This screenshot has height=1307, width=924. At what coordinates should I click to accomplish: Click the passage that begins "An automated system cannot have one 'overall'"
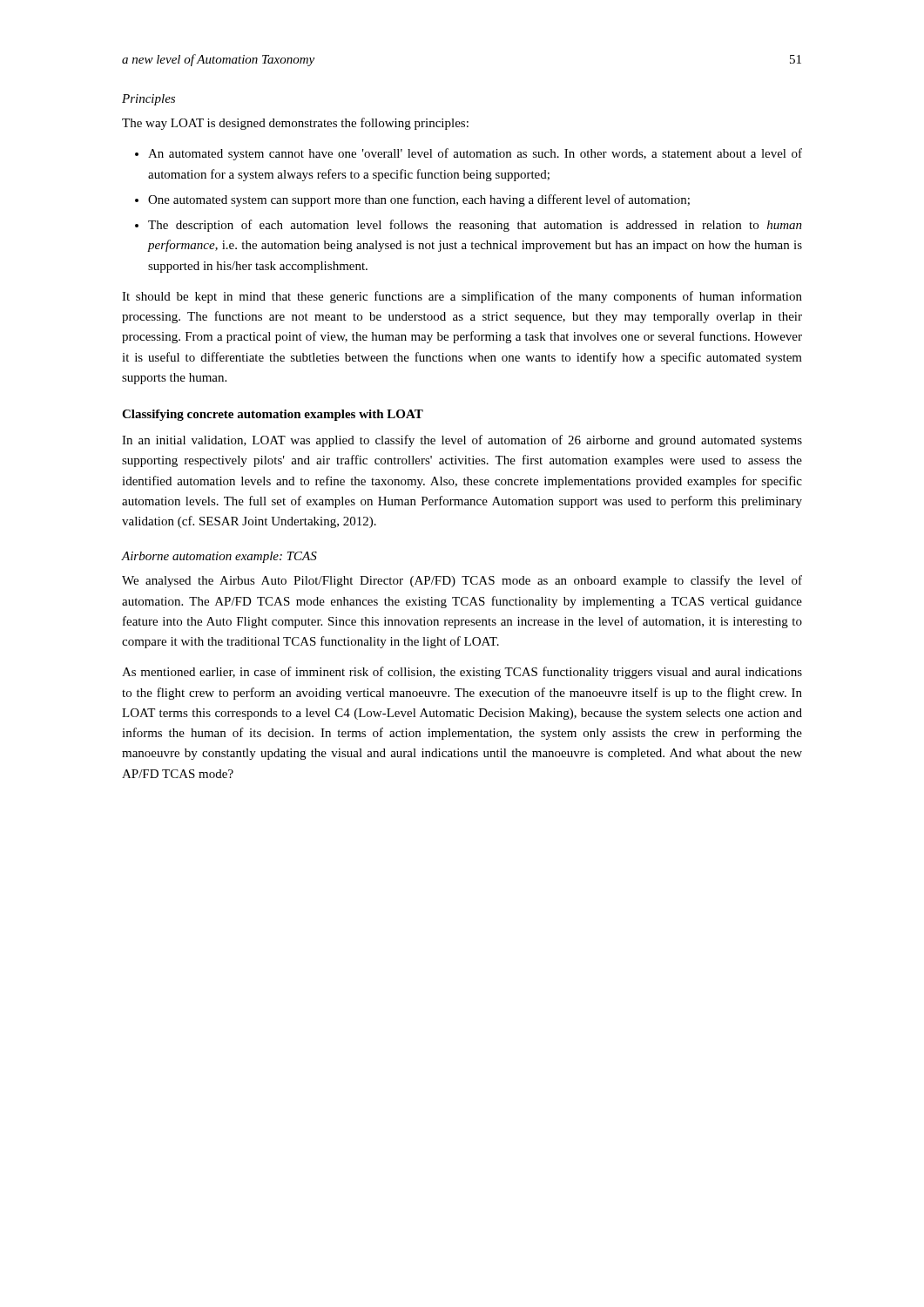click(x=475, y=164)
